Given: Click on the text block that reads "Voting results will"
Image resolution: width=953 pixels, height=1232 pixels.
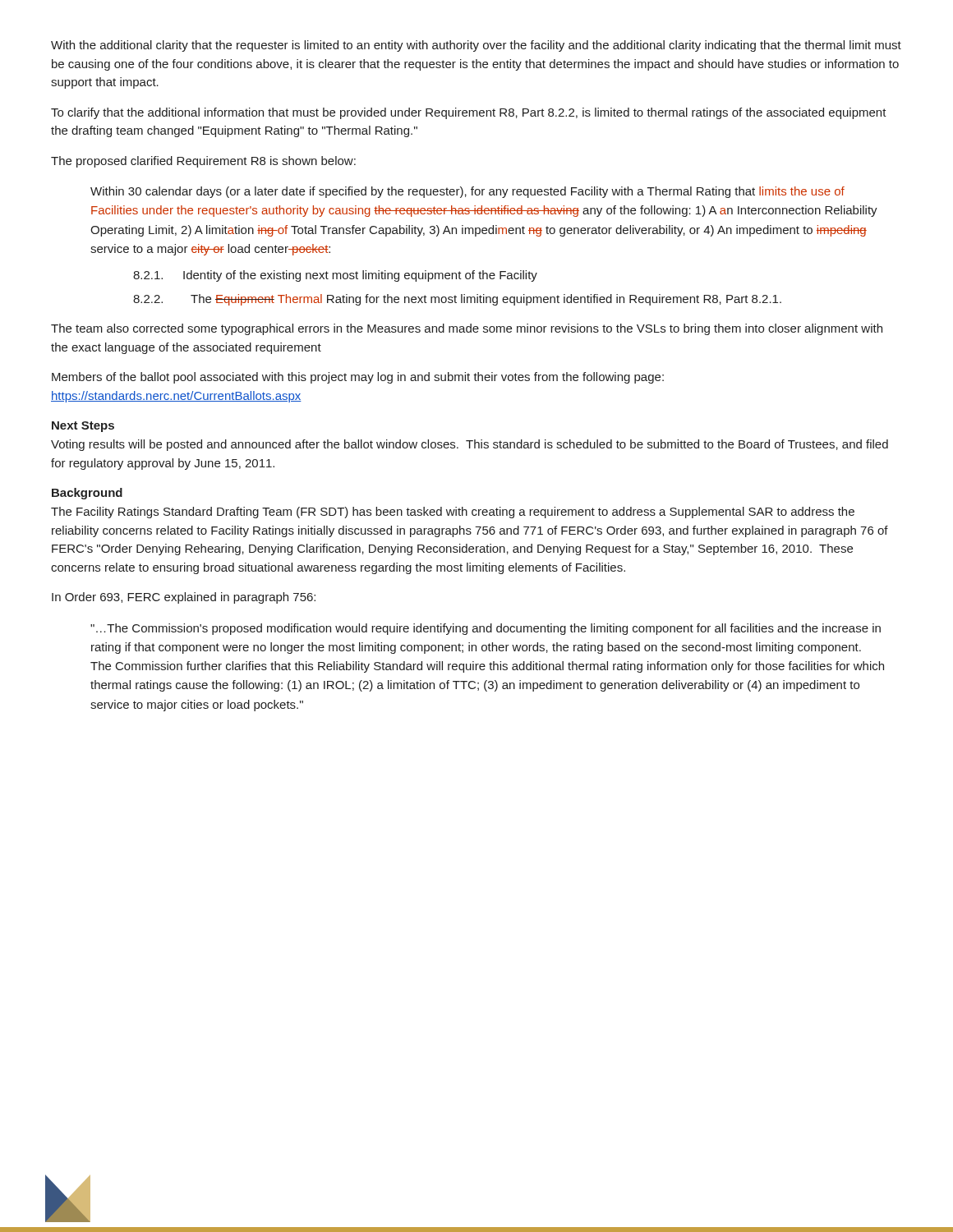Looking at the screenshot, I should [x=470, y=453].
